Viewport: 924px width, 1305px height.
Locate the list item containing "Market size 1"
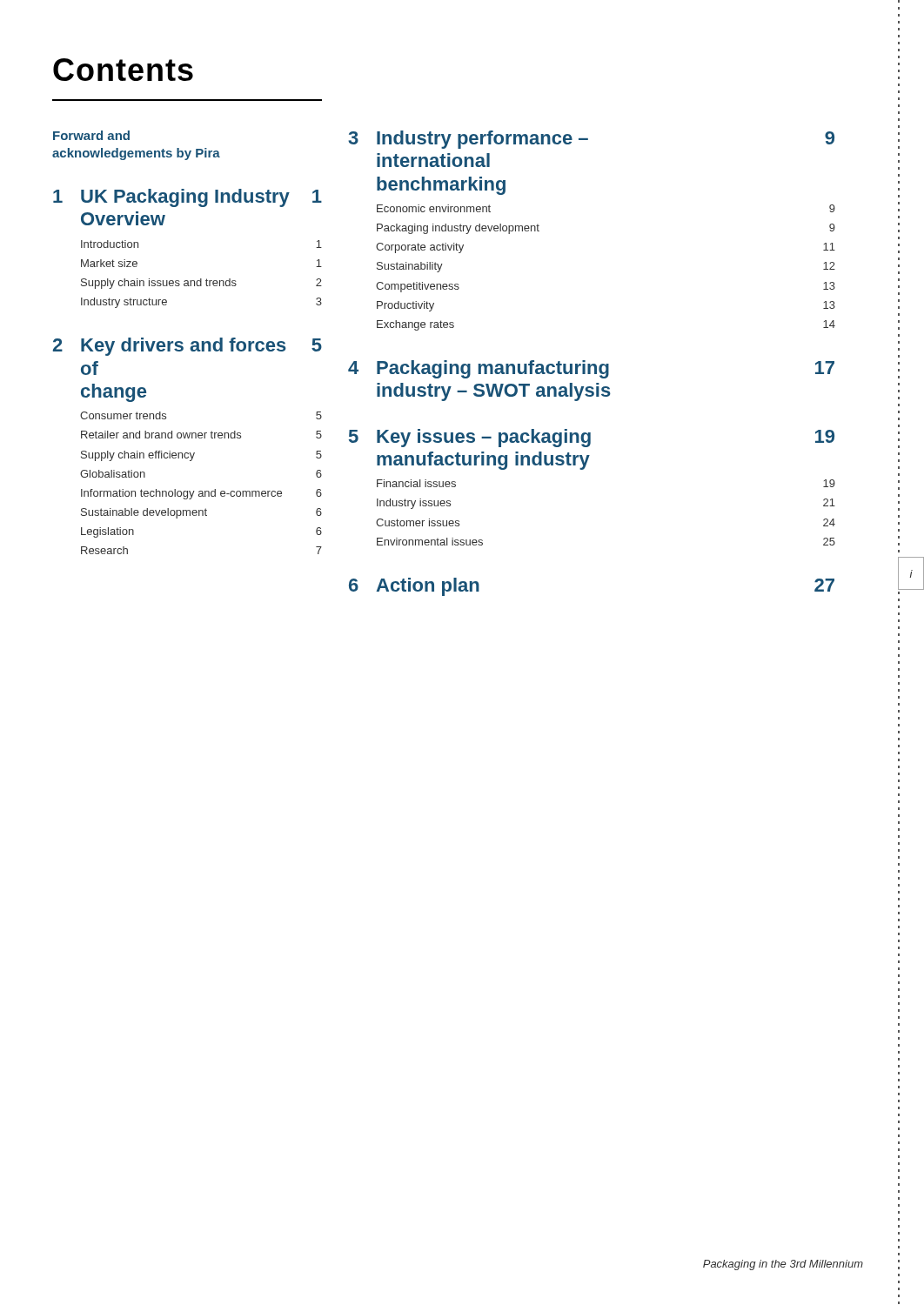pyautogui.click(x=107, y=262)
